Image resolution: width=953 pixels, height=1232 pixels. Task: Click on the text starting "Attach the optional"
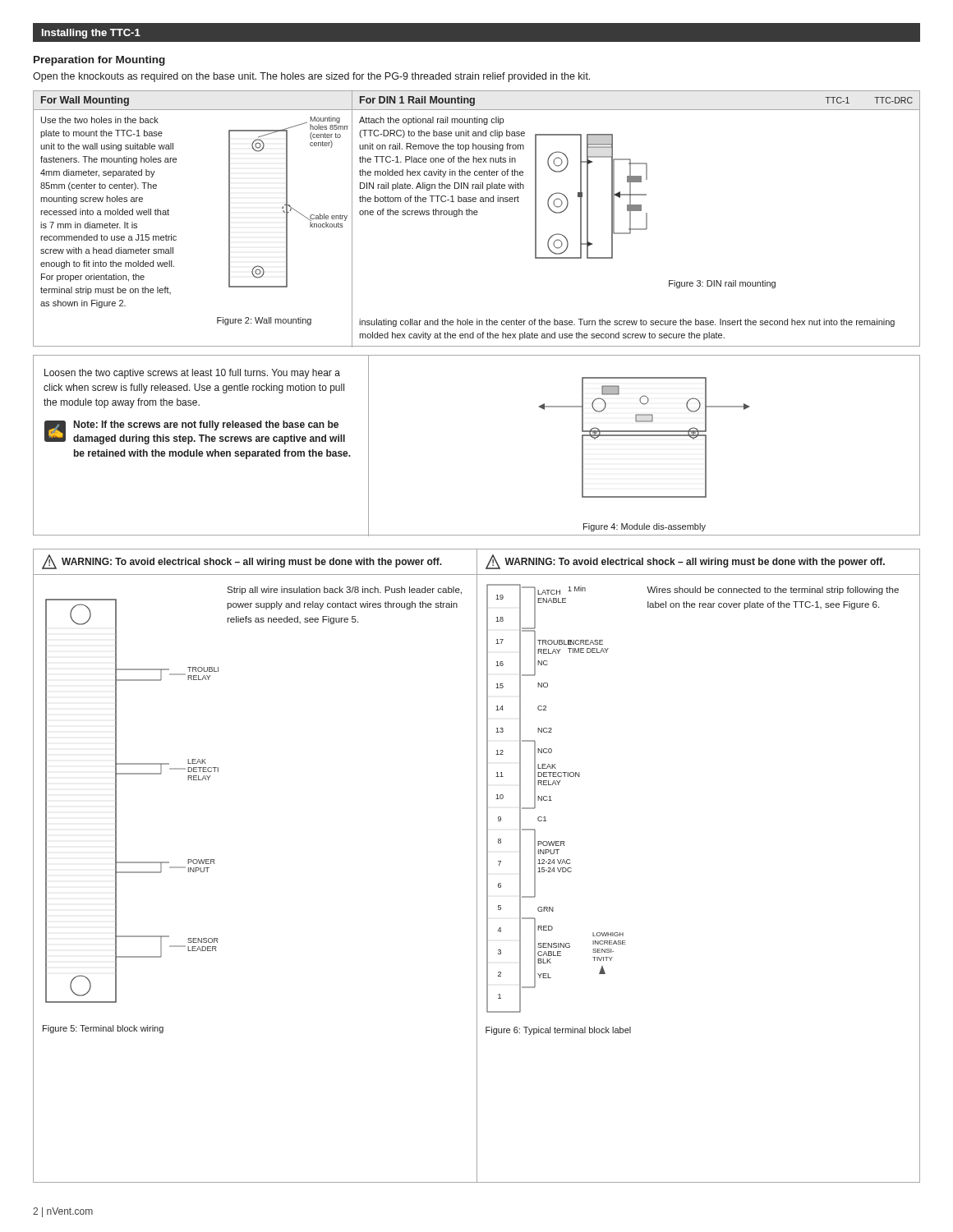[442, 166]
